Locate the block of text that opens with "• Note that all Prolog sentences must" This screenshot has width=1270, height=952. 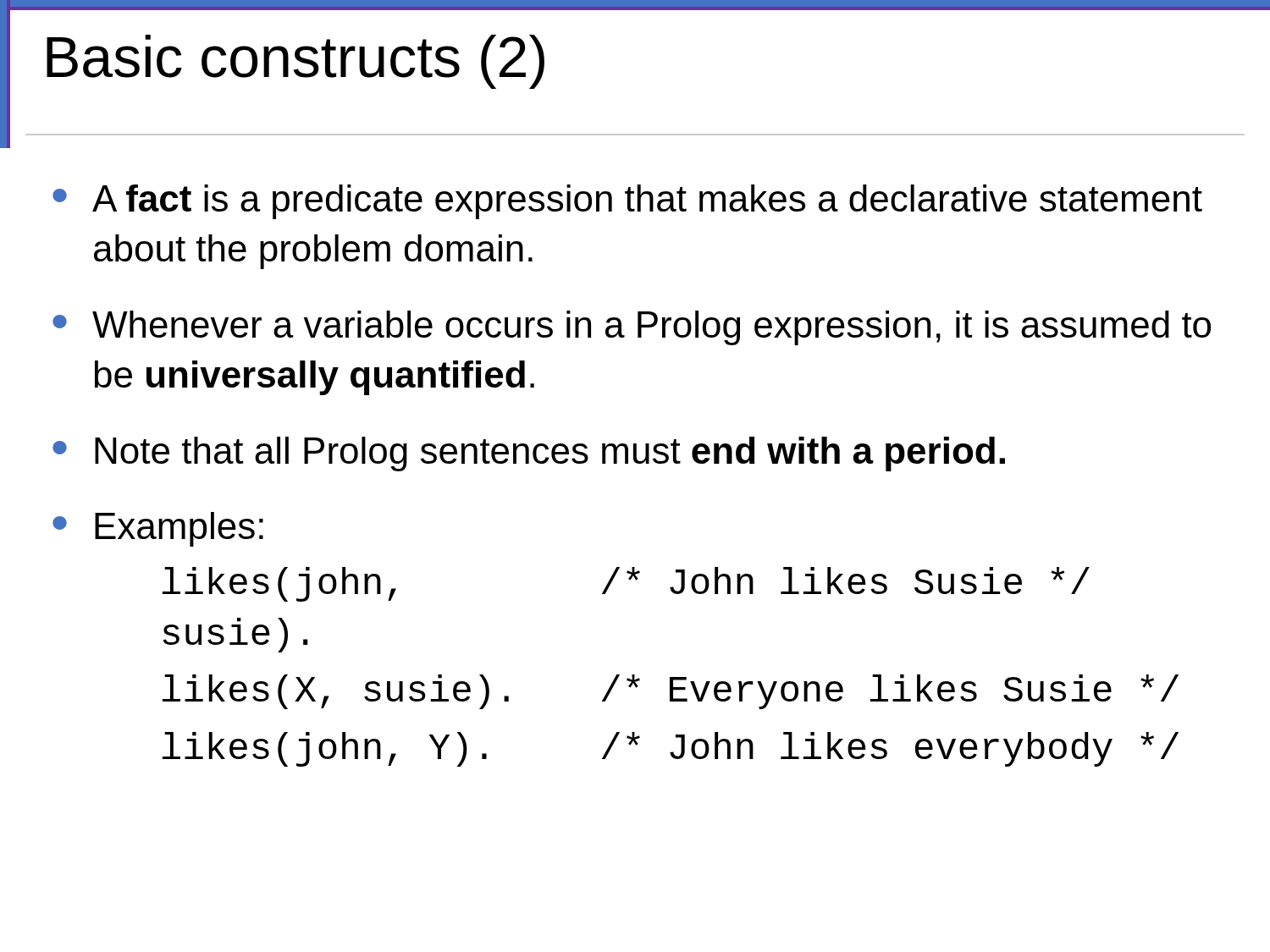(x=635, y=450)
